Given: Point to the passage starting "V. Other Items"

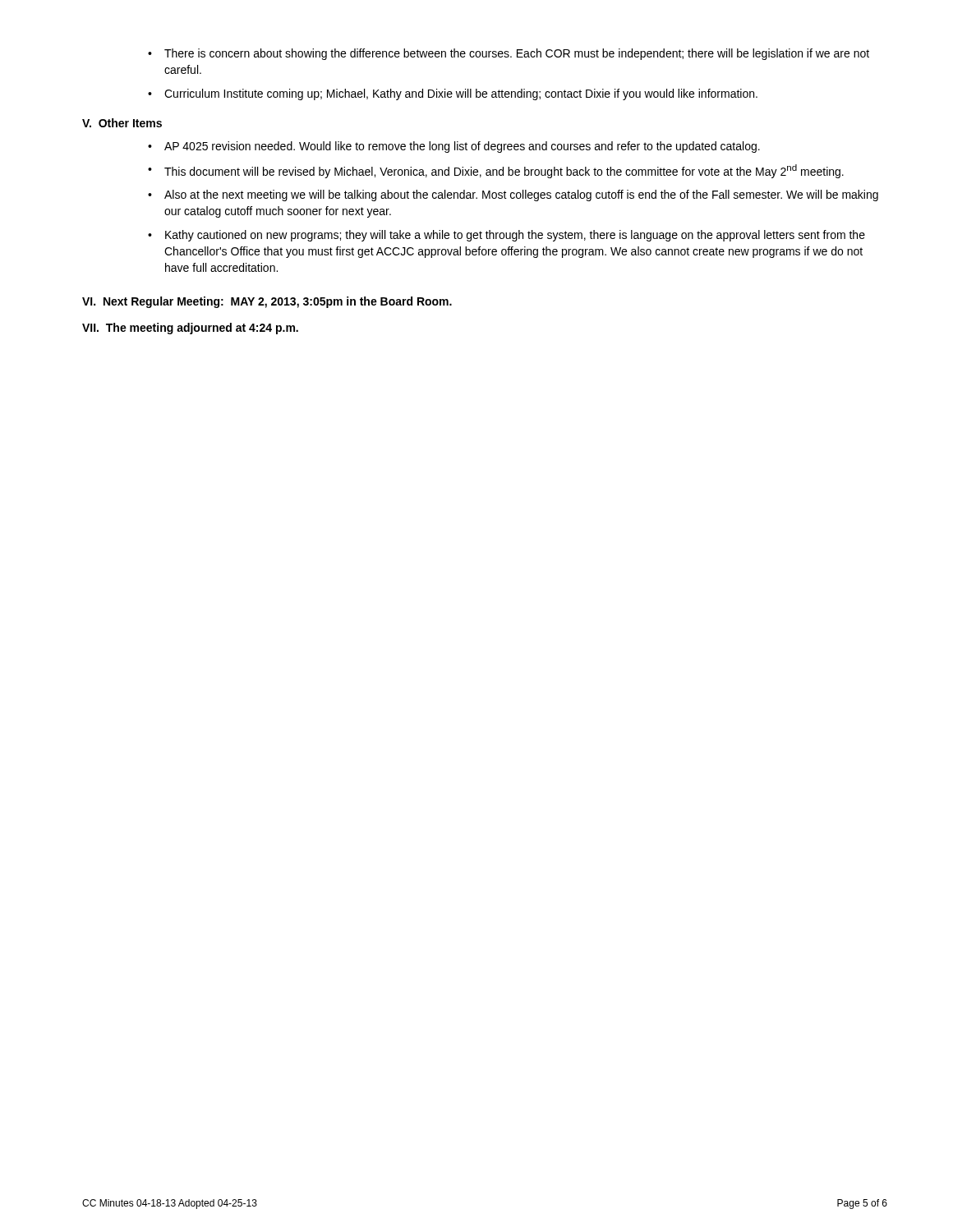Looking at the screenshot, I should tap(122, 123).
